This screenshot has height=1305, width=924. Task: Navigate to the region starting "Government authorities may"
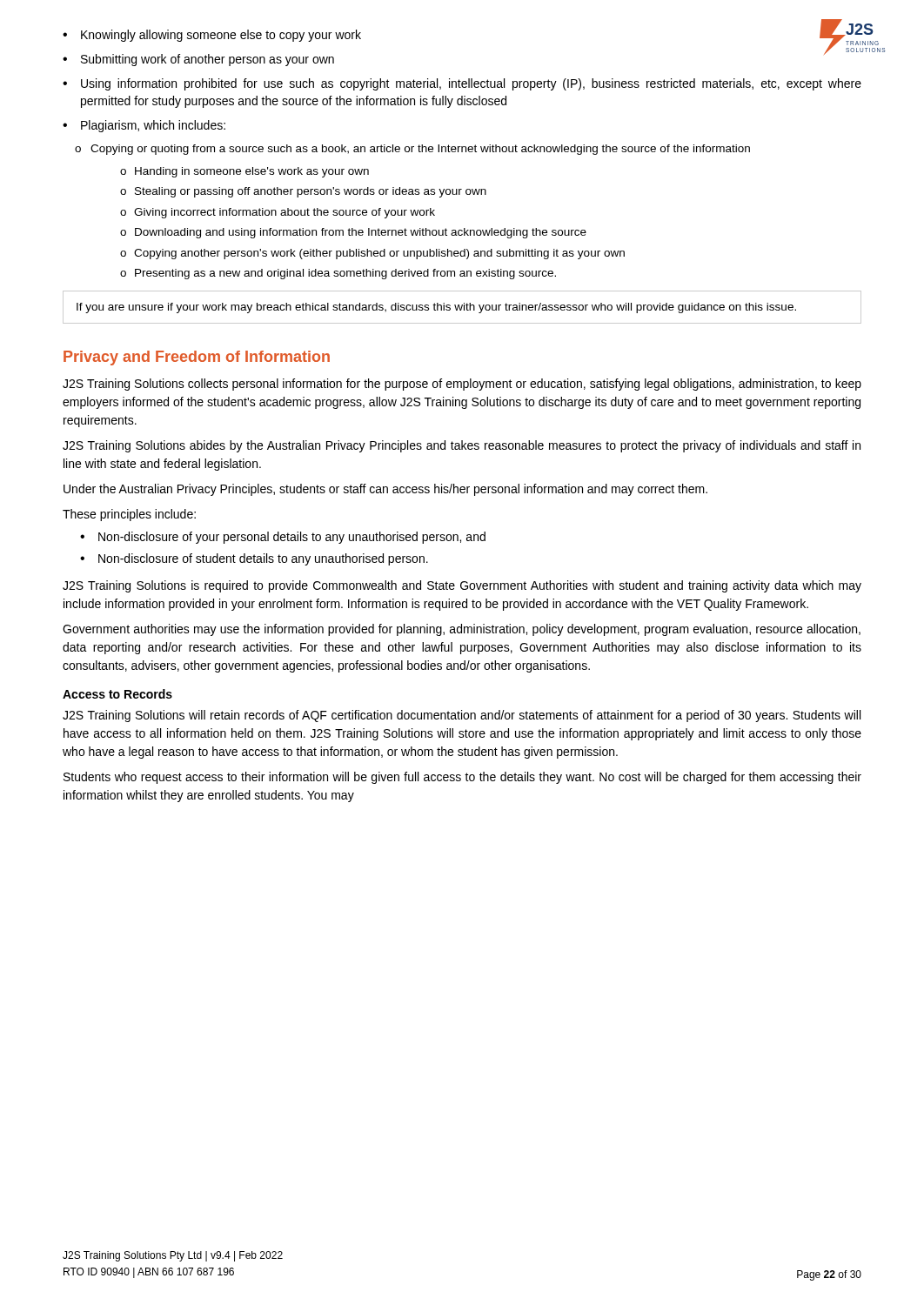pyautogui.click(x=462, y=647)
